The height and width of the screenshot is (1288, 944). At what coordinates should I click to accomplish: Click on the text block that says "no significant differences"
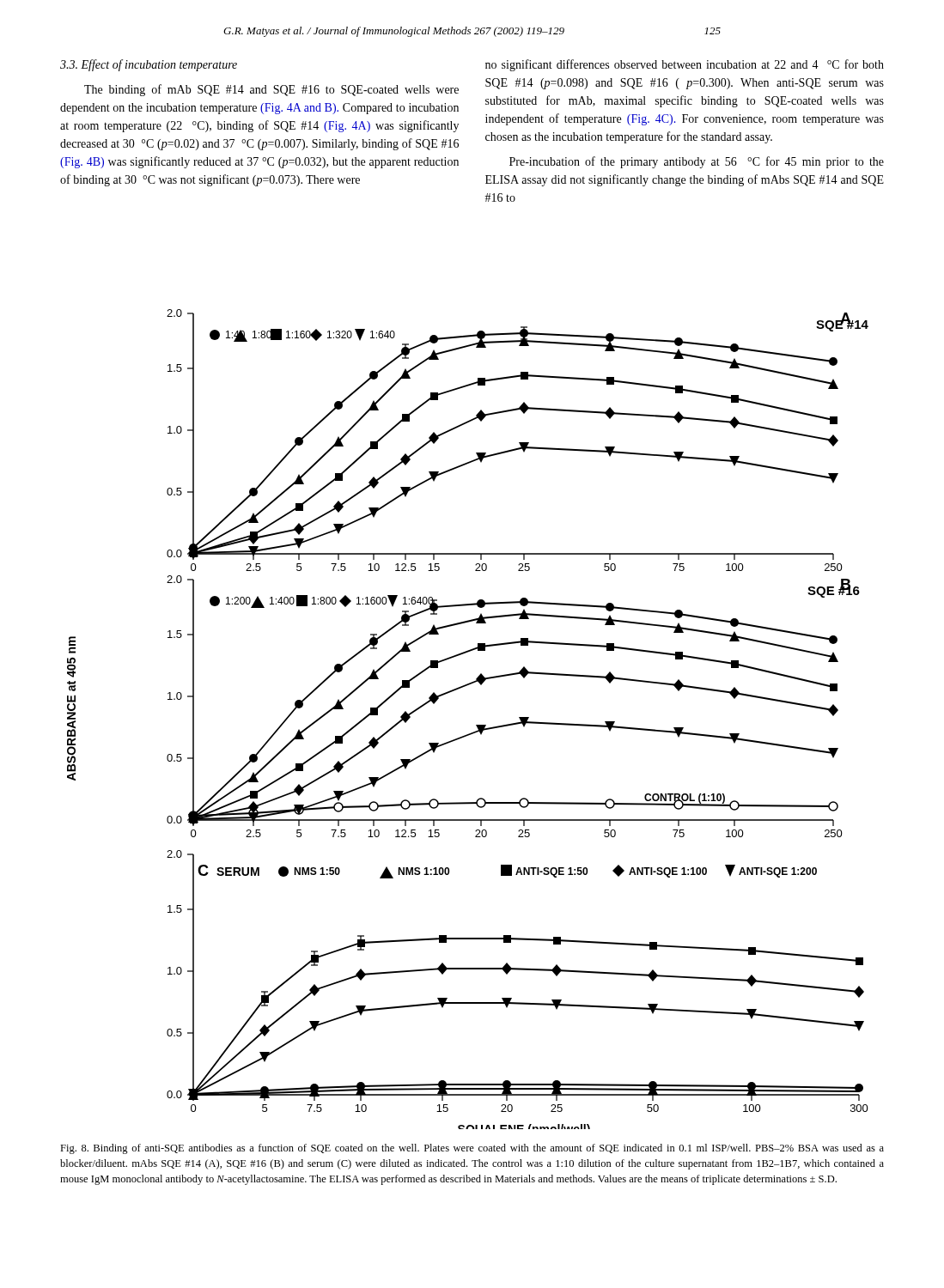[x=684, y=131]
